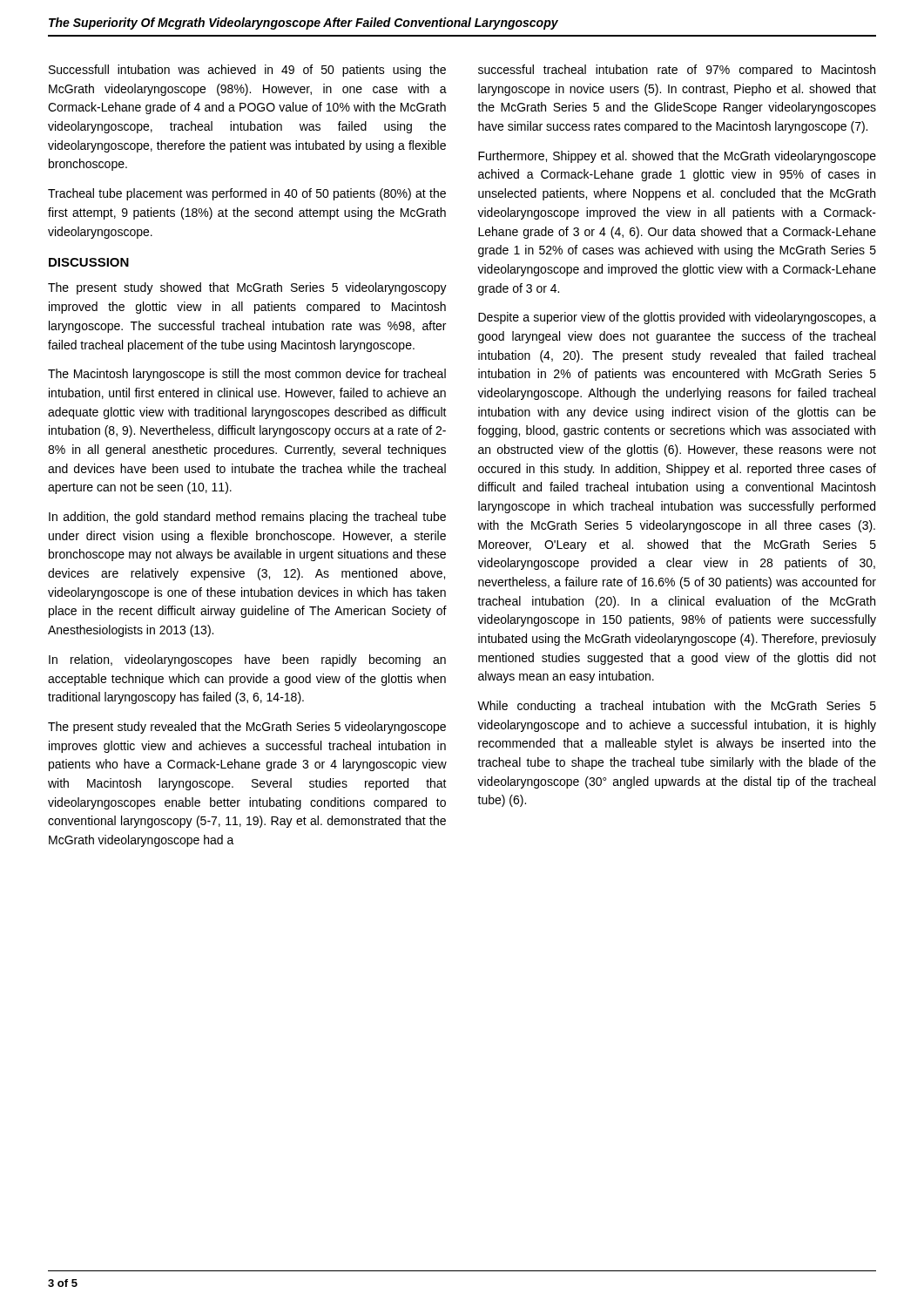
Task: Locate the region starting "In relation, videolaryngoscopes have"
Action: tap(247, 679)
